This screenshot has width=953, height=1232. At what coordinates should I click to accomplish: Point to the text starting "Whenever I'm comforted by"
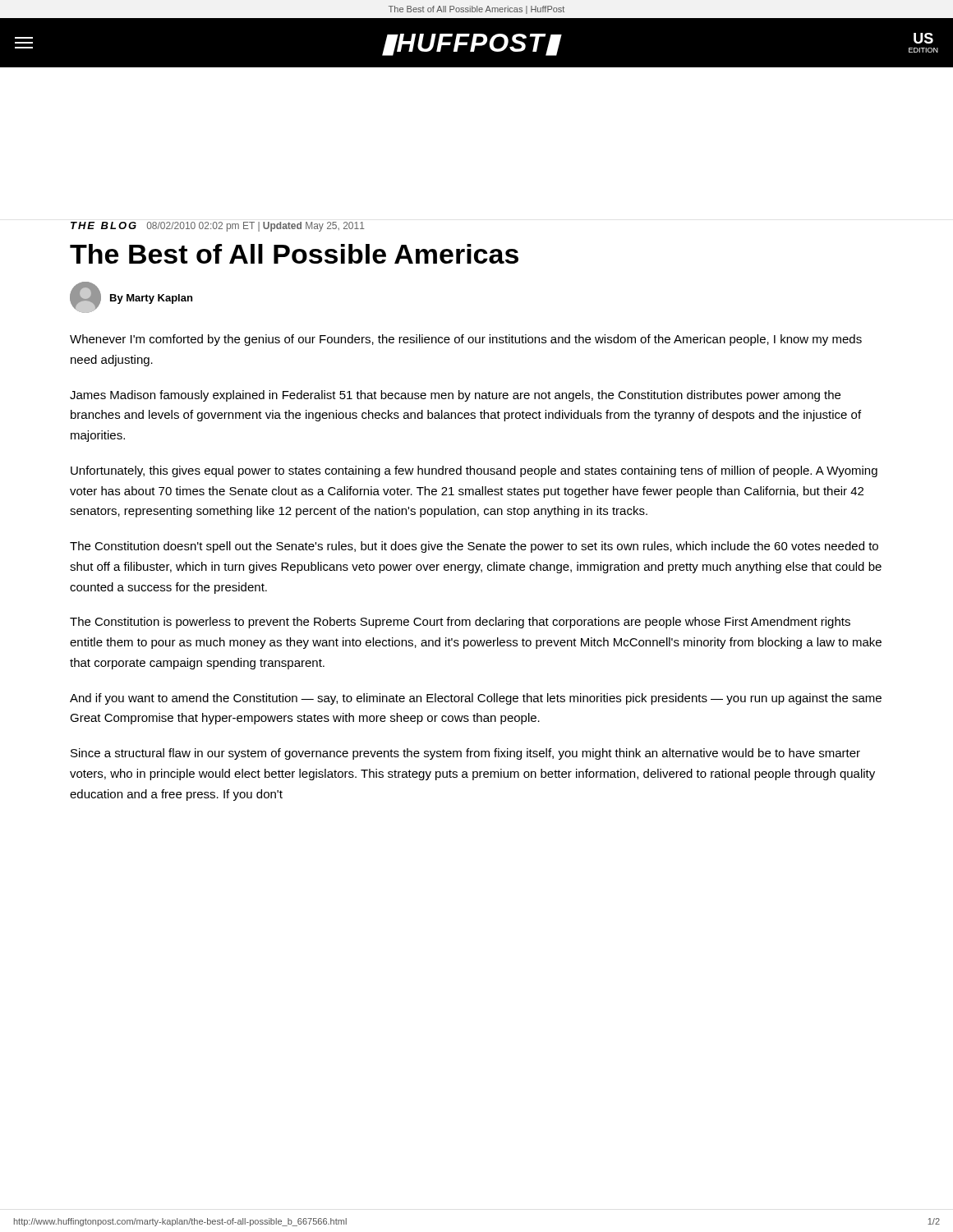click(476, 350)
